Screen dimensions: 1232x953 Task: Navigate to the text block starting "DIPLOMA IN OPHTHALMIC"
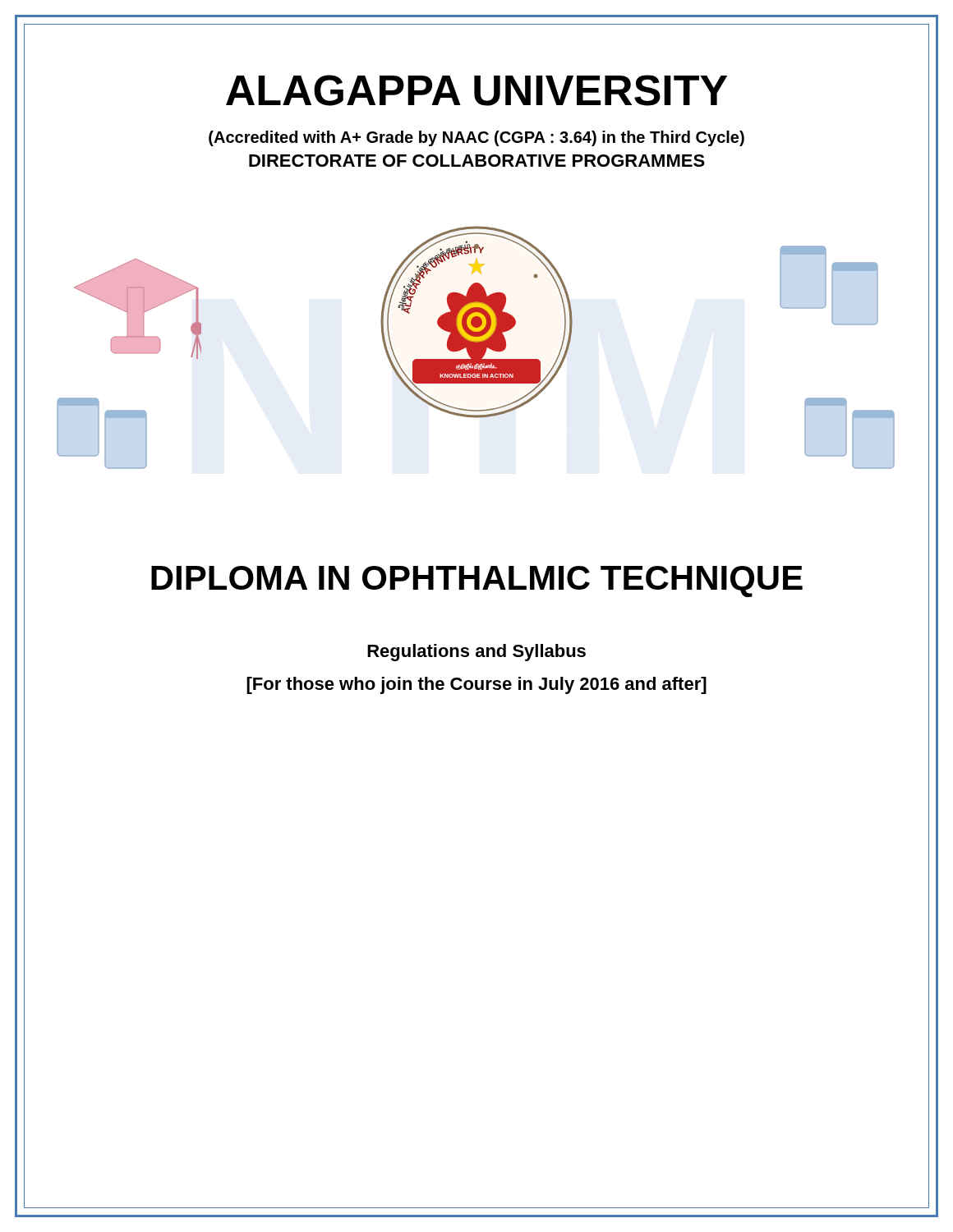(x=476, y=578)
